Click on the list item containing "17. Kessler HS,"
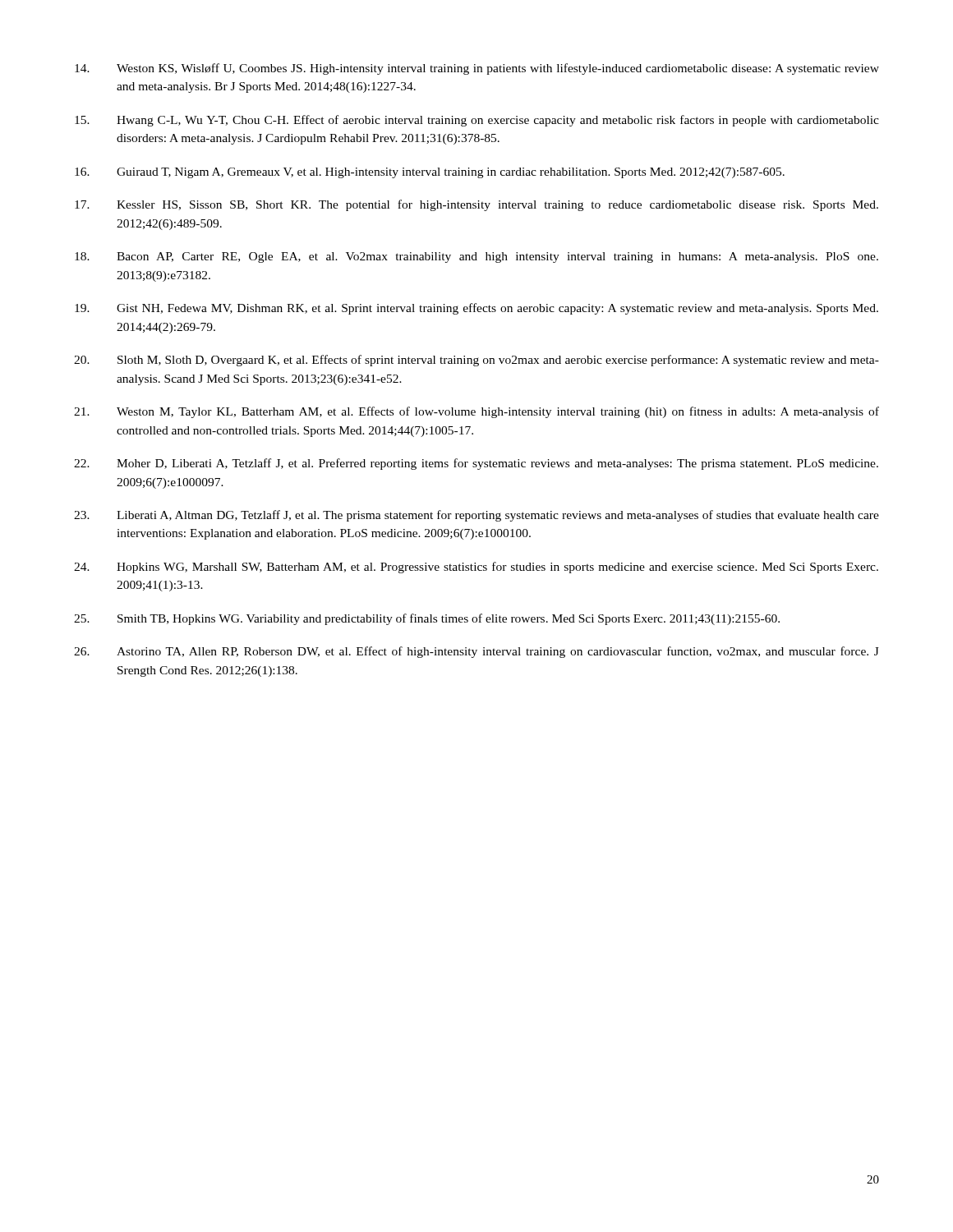 [476, 214]
